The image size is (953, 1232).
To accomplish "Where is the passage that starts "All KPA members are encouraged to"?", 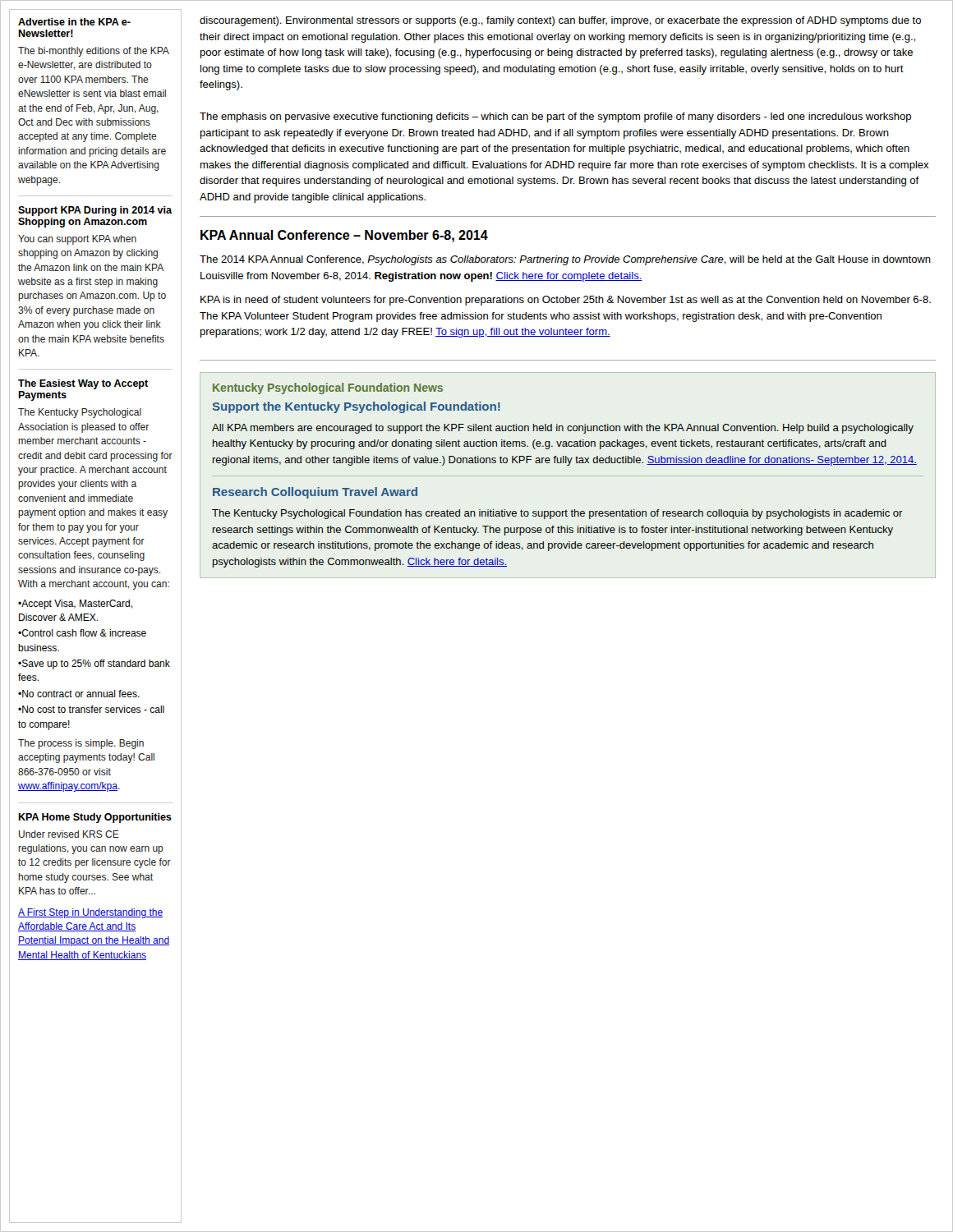I will pyautogui.click(x=564, y=443).
